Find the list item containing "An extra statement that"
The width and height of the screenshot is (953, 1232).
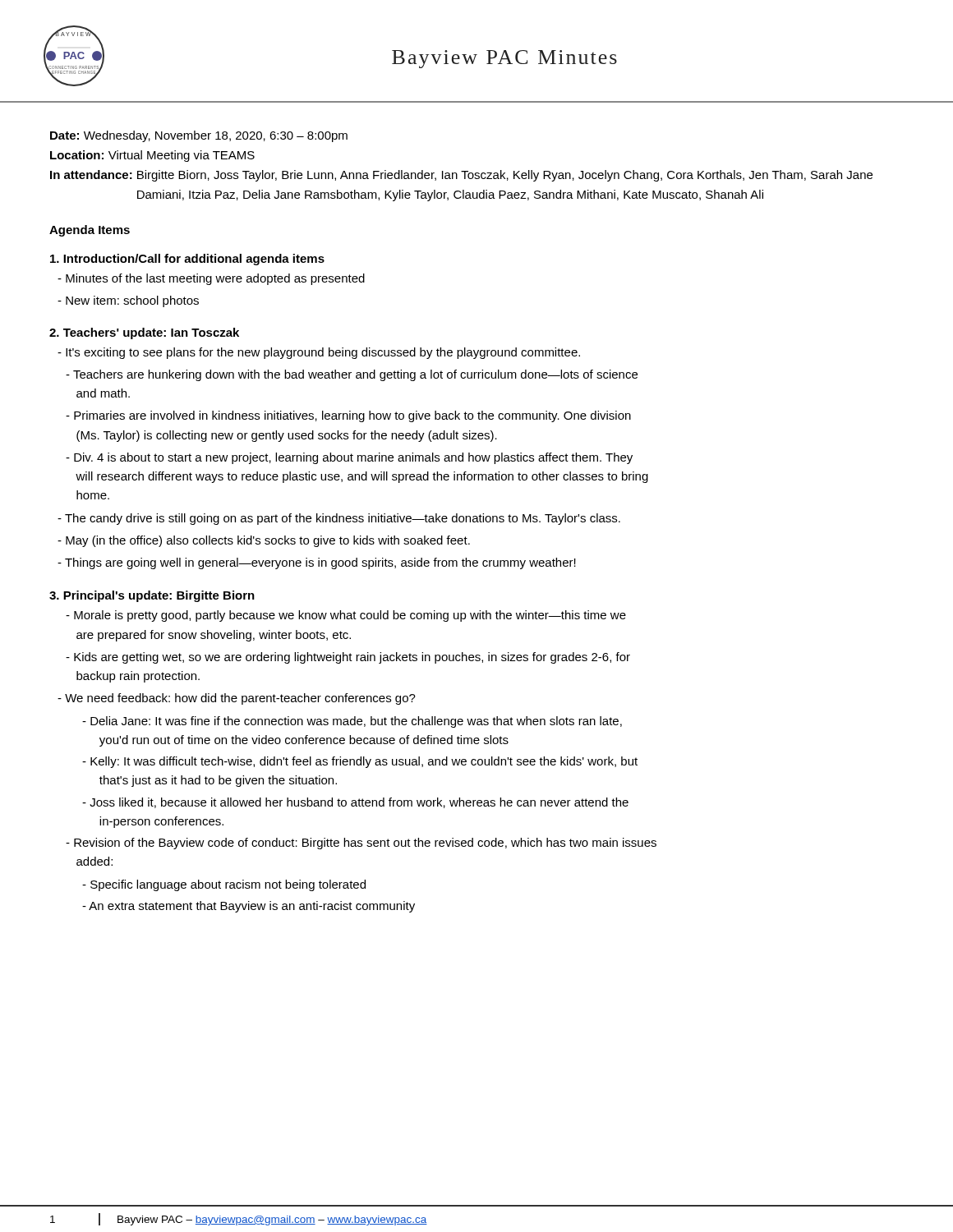[x=249, y=905]
